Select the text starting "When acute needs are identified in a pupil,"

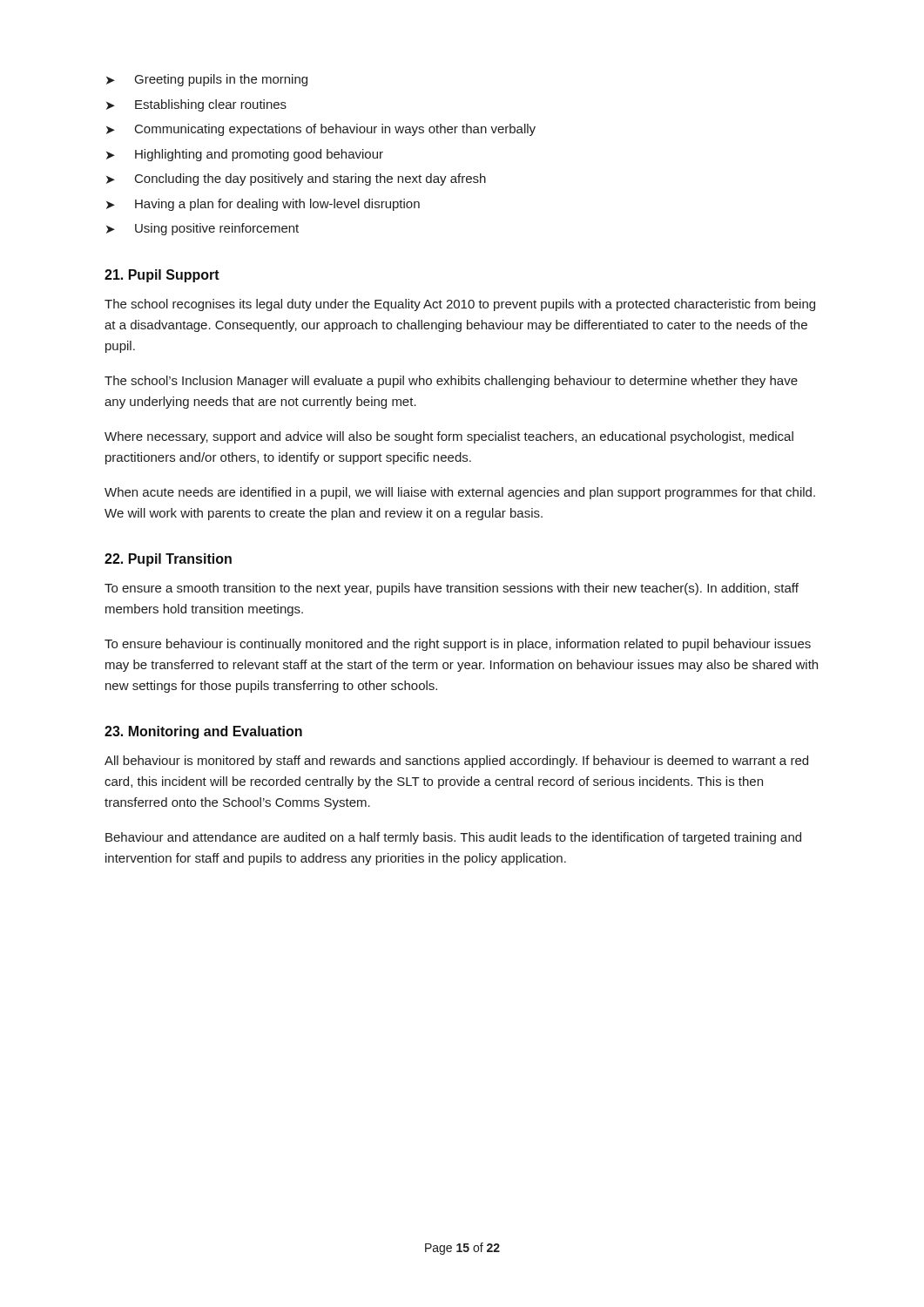tap(460, 502)
